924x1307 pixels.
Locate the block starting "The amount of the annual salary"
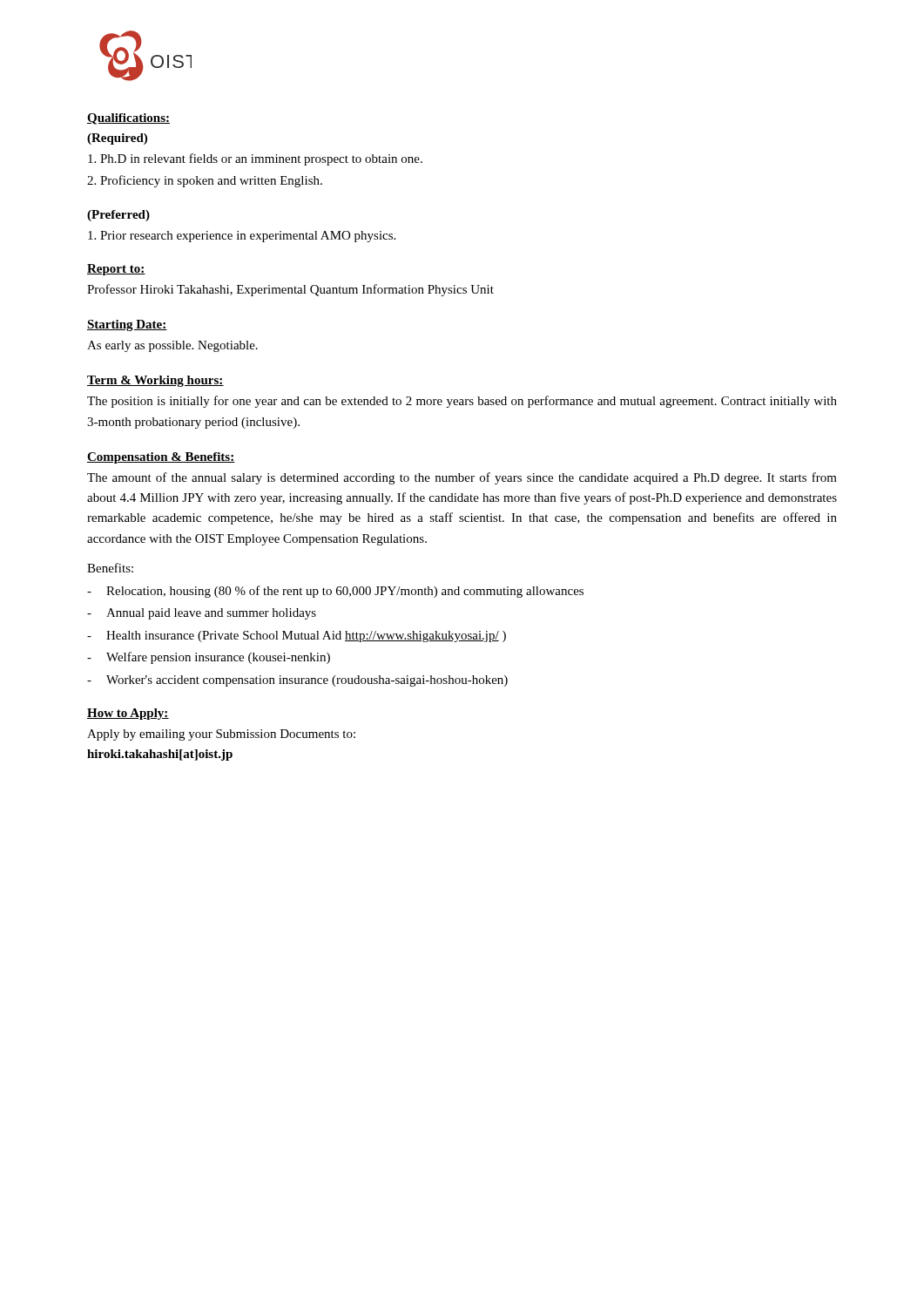pos(462,508)
